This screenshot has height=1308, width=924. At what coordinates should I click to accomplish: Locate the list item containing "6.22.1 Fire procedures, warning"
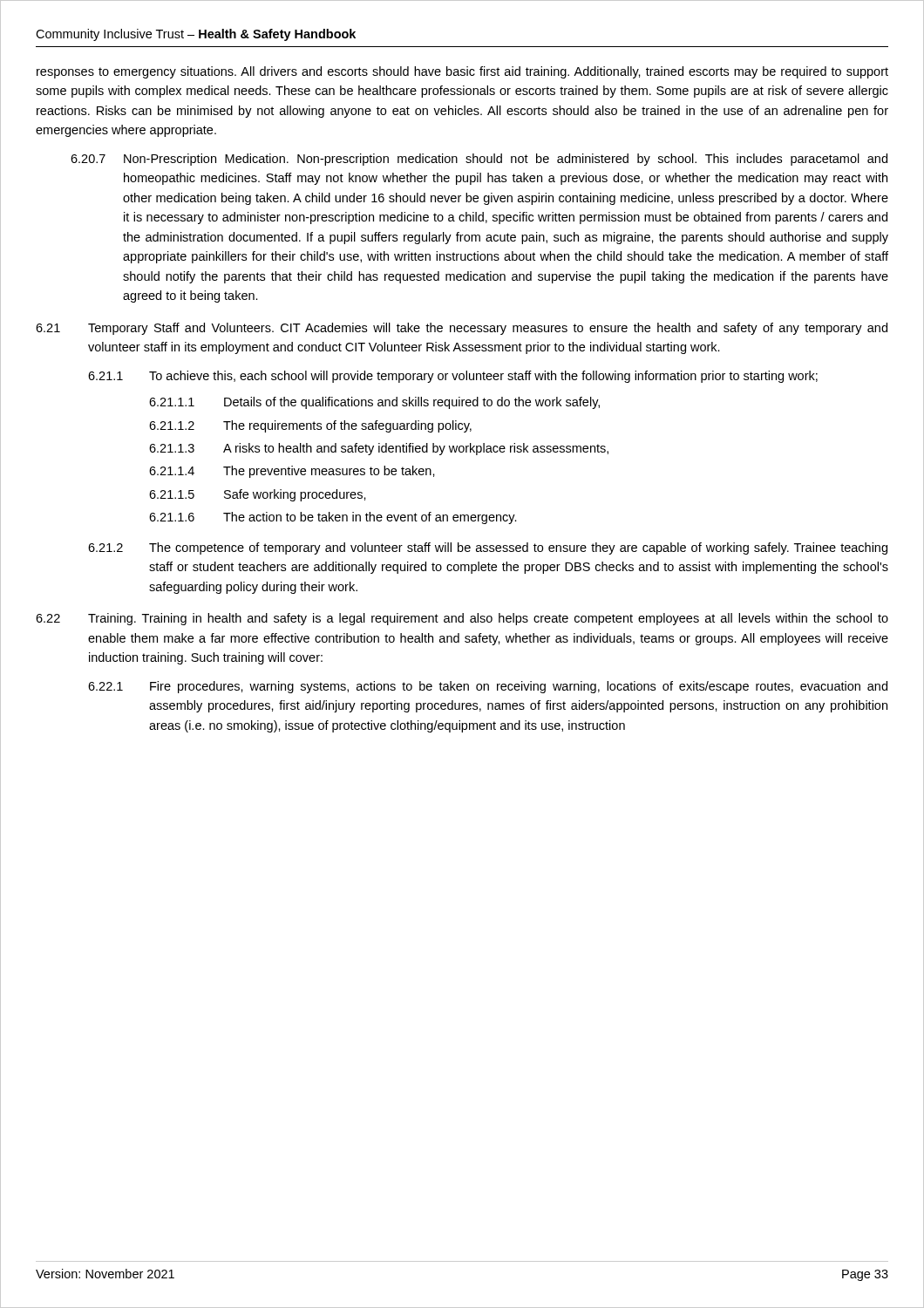click(488, 706)
